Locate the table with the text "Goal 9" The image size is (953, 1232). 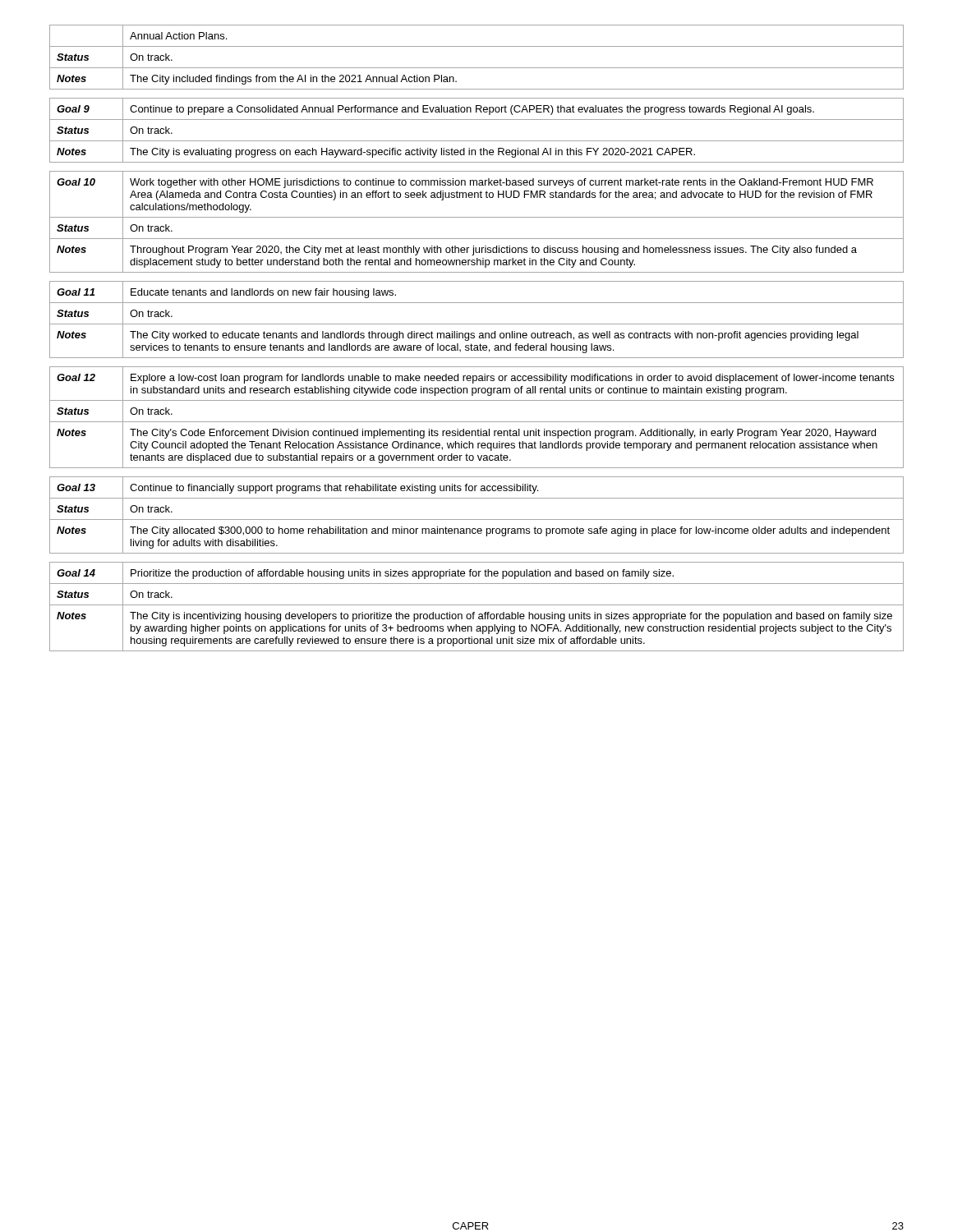coord(476,130)
